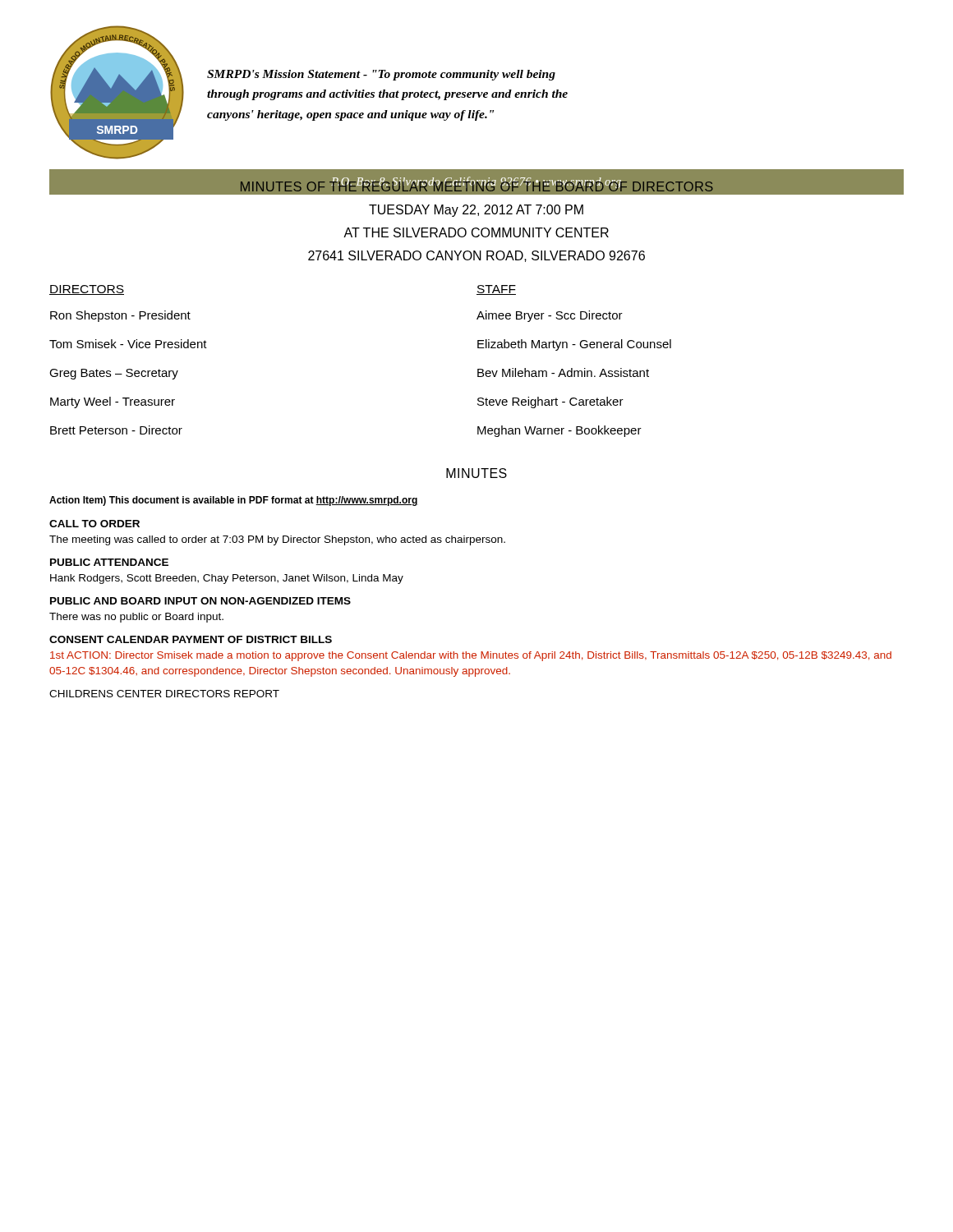
Task: Where is the passage that starts "SMRPD's Mission Statement -"?
Action: [x=387, y=94]
